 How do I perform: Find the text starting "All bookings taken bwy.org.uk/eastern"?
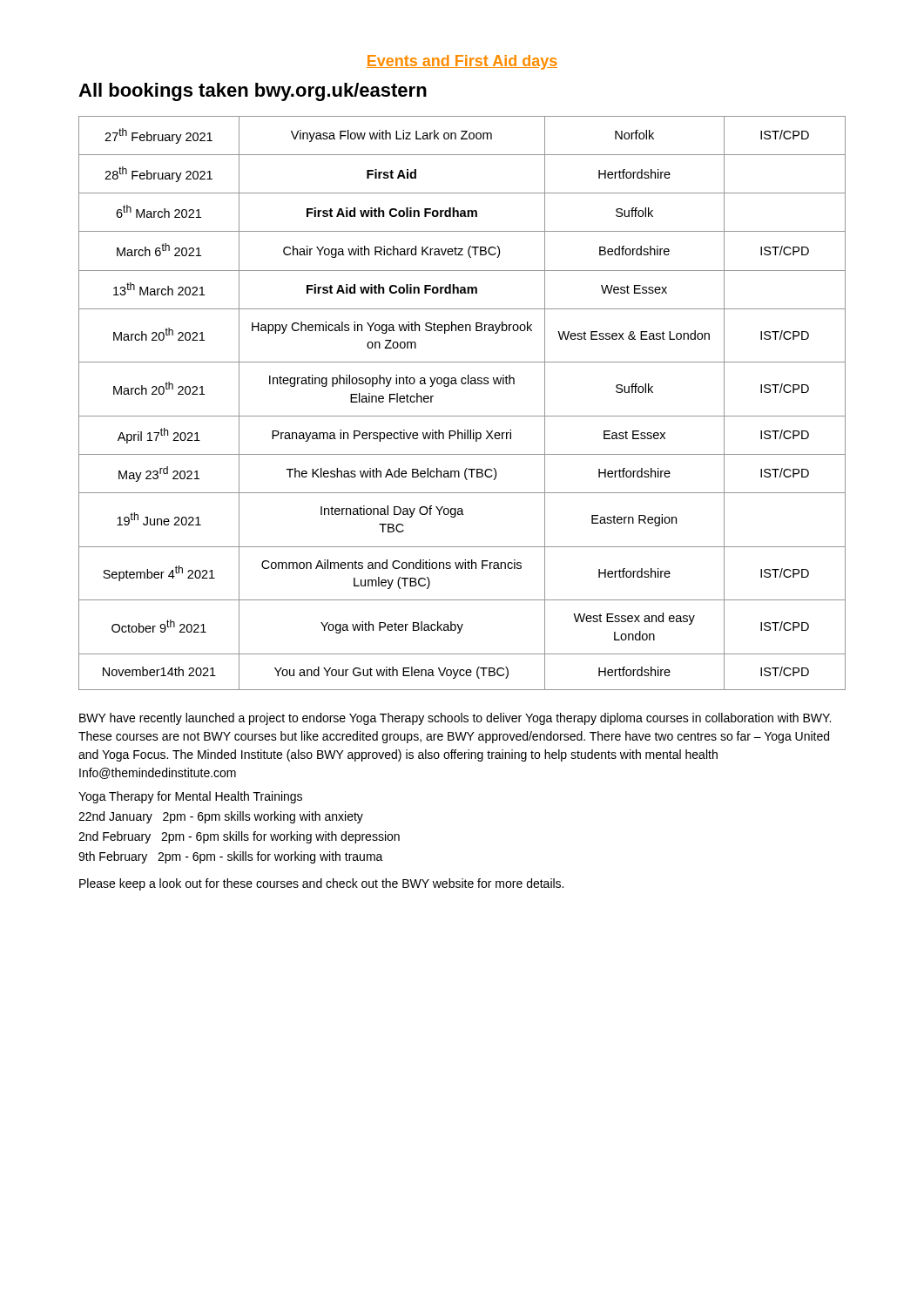tap(253, 90)
